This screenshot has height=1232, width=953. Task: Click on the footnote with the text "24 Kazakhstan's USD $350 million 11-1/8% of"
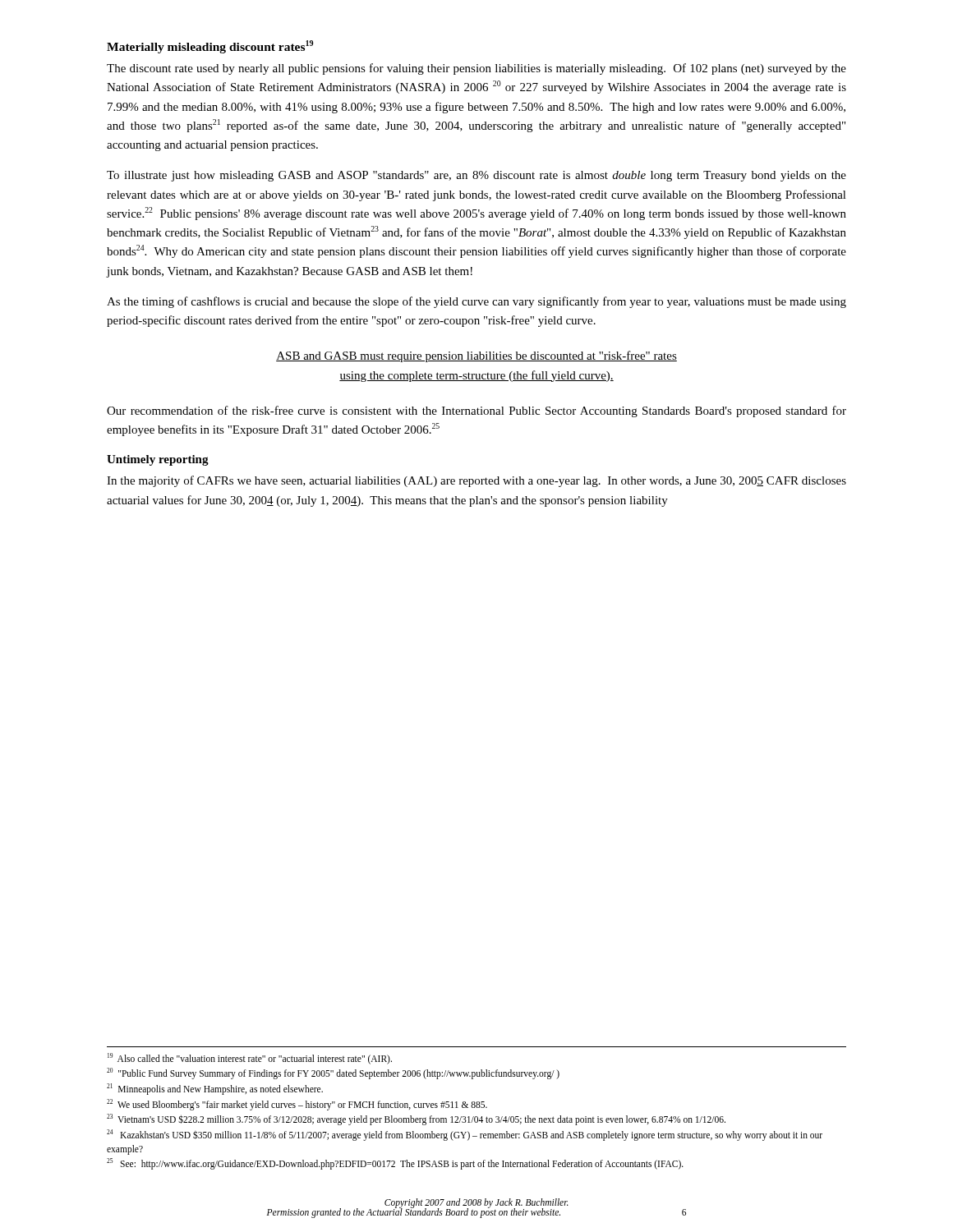[x=465, y=1141]
